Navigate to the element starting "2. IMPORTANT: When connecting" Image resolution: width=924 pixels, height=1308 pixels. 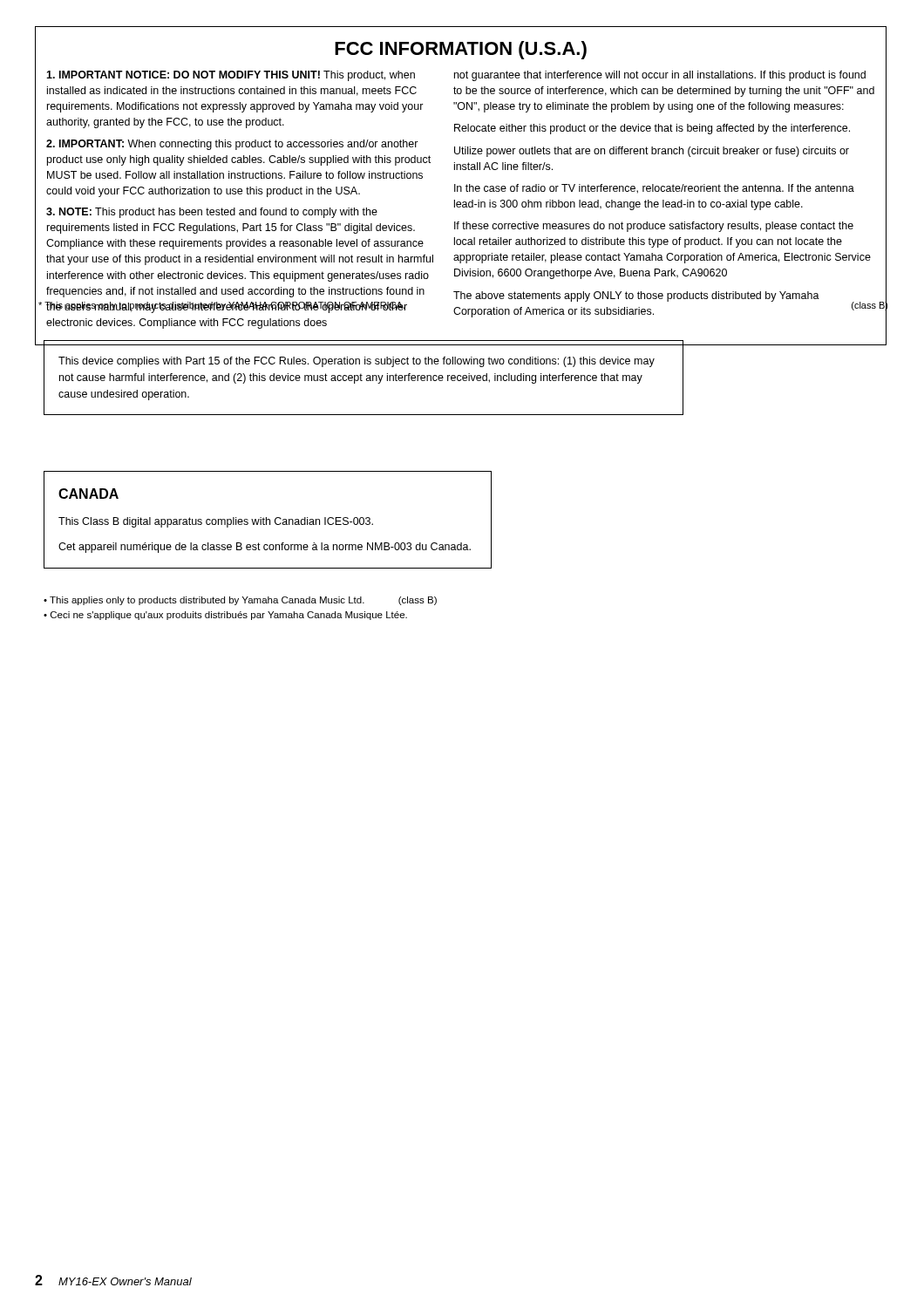239,167
